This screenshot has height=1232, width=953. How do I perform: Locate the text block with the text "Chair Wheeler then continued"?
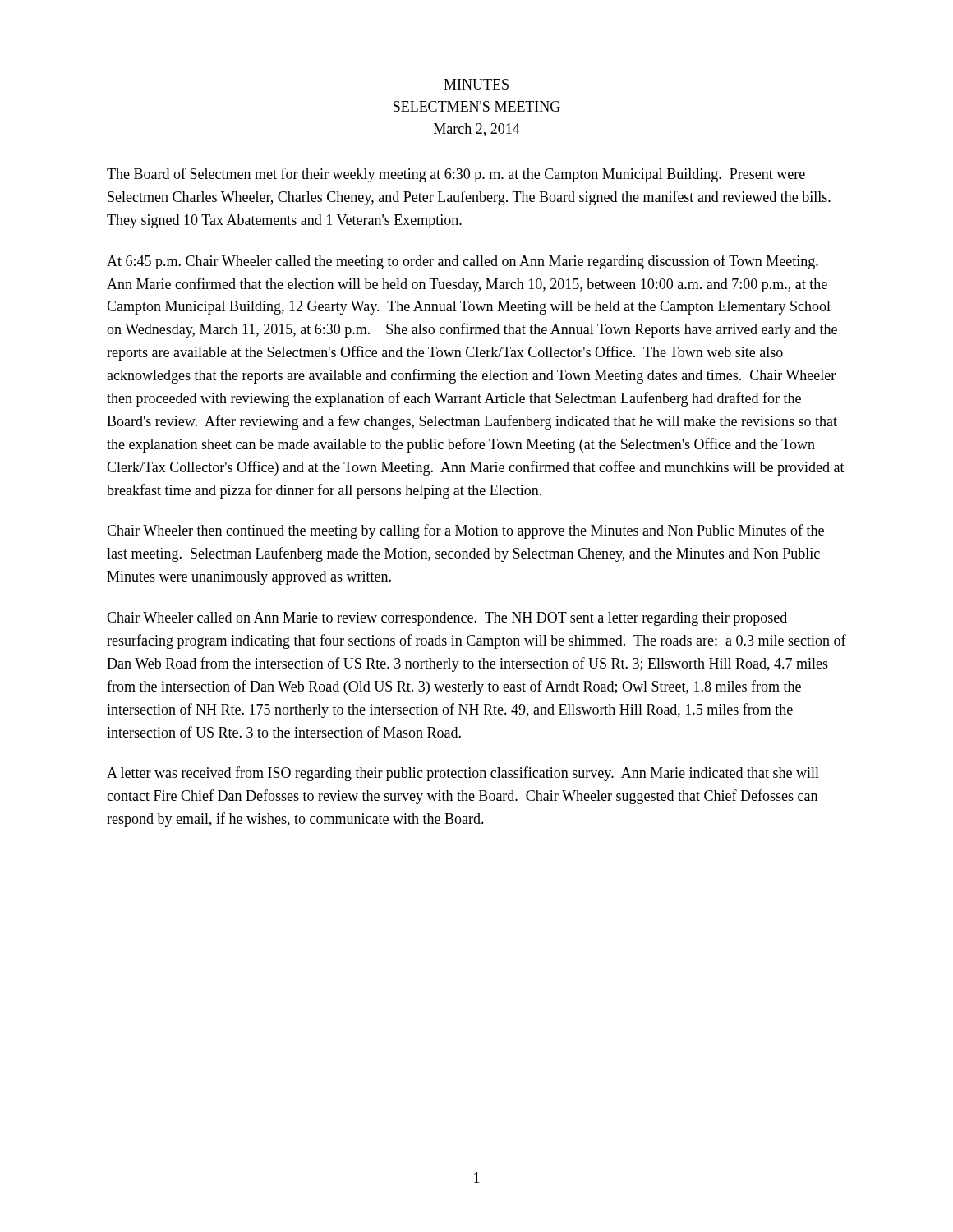click(x=466, y=554)
